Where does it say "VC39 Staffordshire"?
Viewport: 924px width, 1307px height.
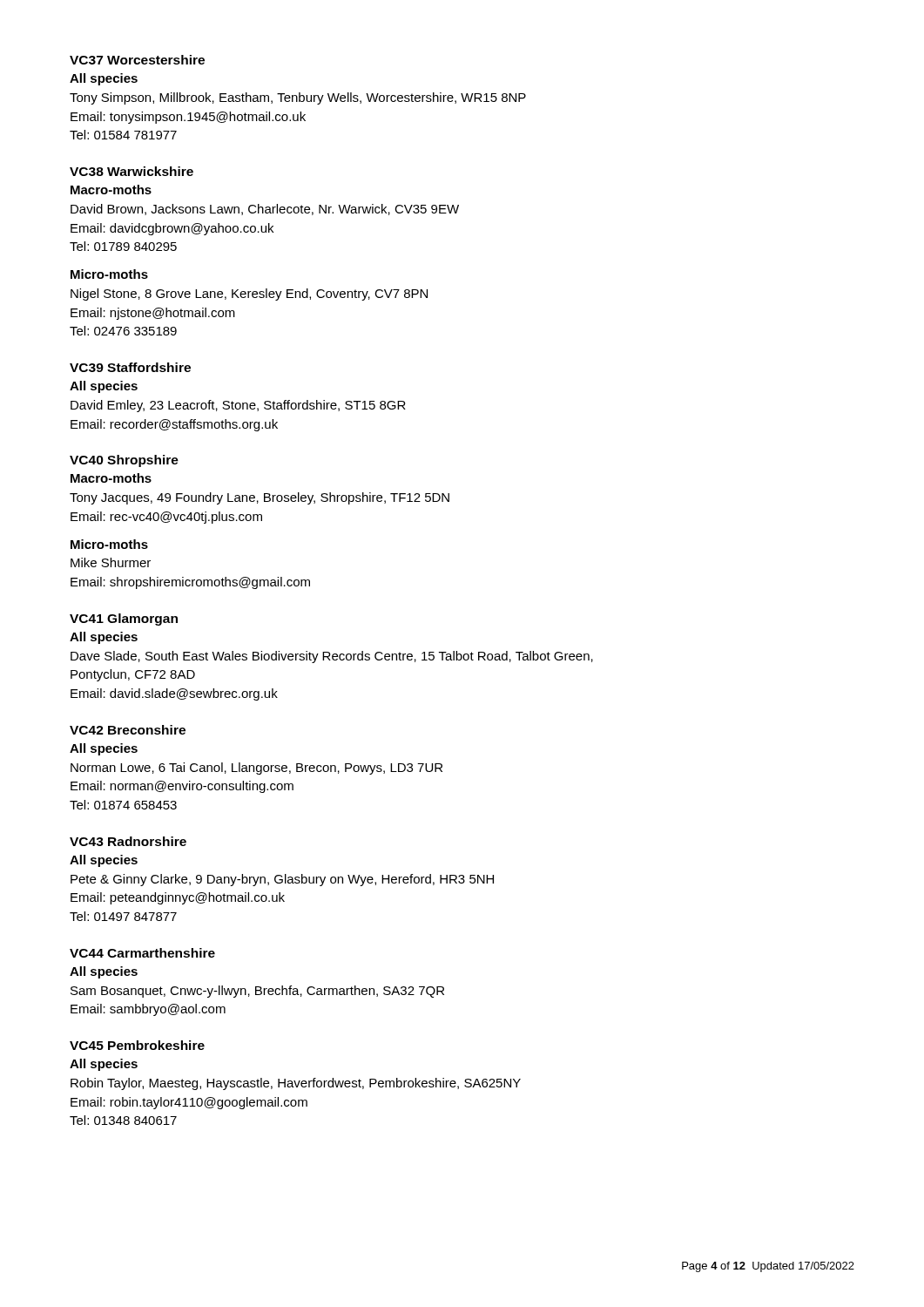130,367
